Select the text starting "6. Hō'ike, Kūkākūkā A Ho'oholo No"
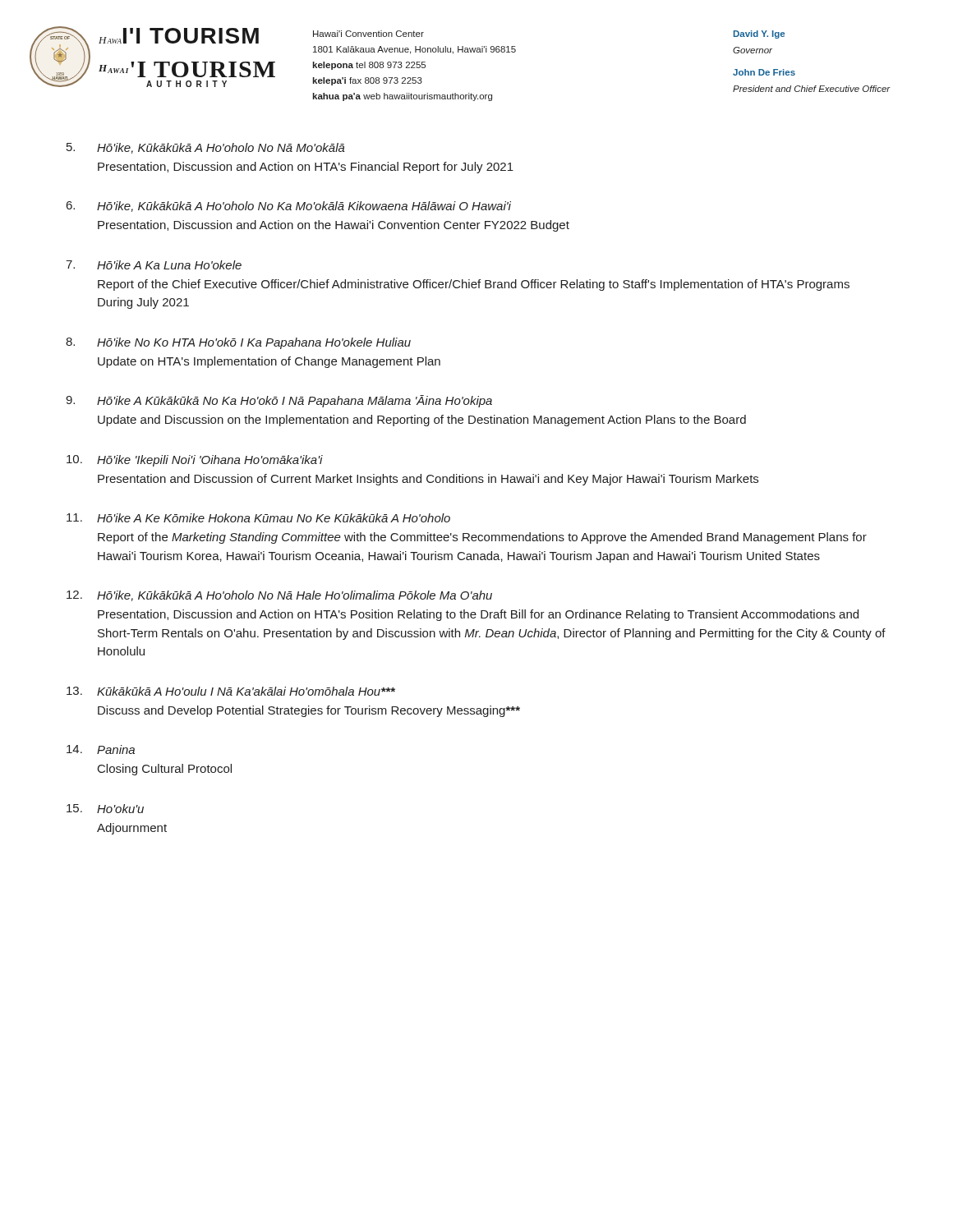Screen dimensions: 1232x953 [x=476, y=216]
